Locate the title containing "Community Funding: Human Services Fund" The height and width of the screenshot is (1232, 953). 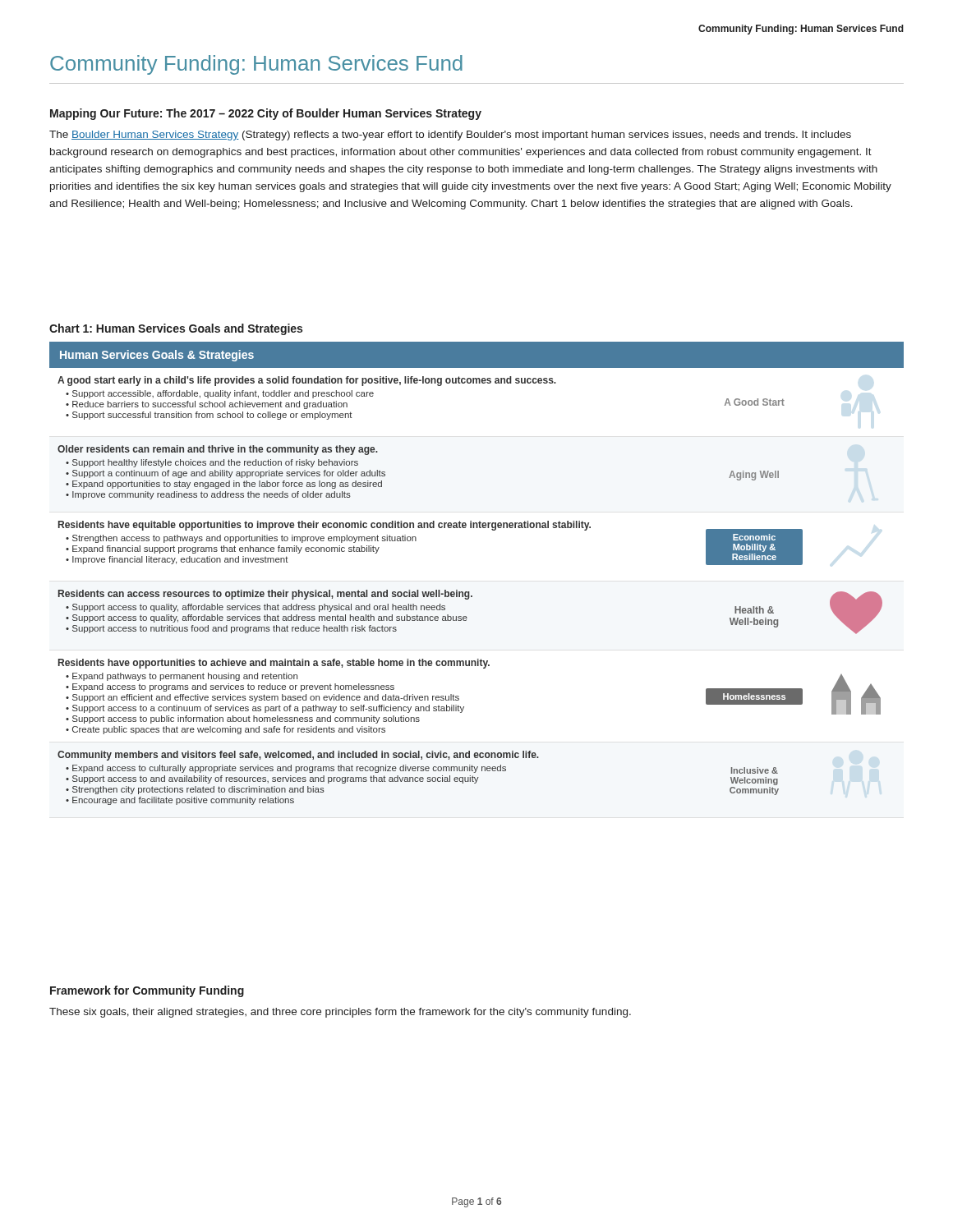pyautogui.click(x=256, y=63)
